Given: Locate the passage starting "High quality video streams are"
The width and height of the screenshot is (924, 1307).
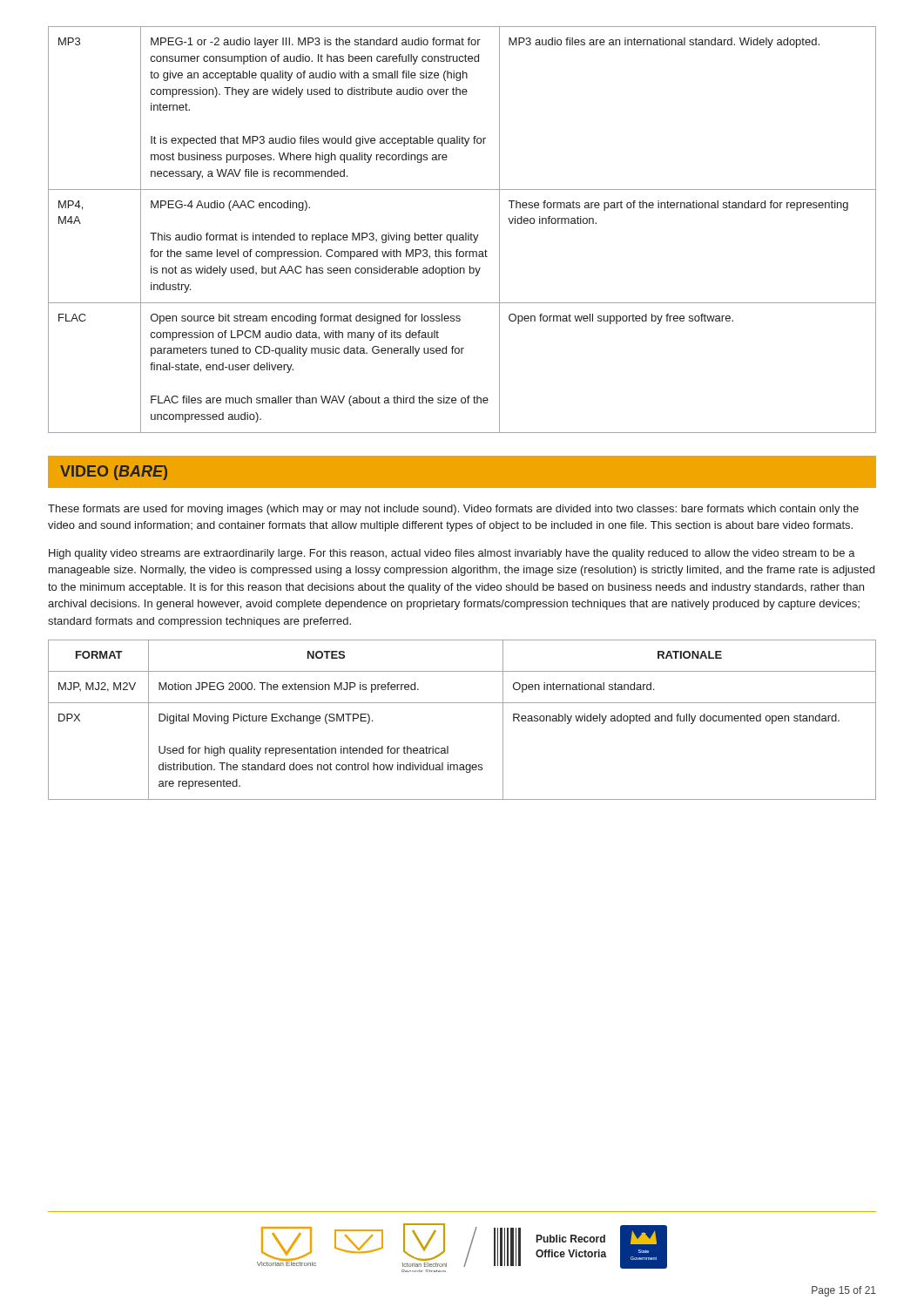Looking at the screenshot, I should [x=461, y=586].
